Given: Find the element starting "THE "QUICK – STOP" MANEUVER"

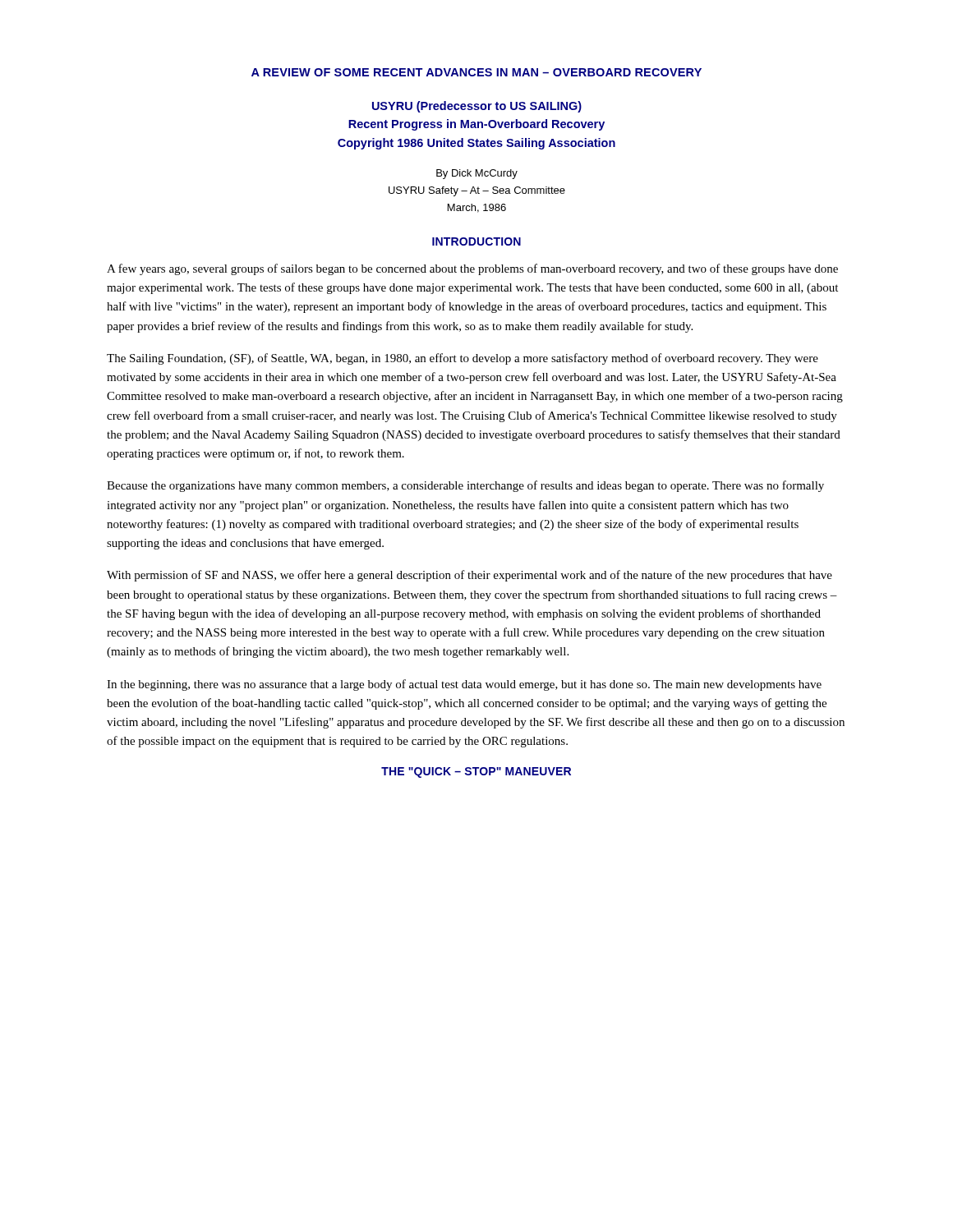Looking at the screenshot, I should pos(476,771).
